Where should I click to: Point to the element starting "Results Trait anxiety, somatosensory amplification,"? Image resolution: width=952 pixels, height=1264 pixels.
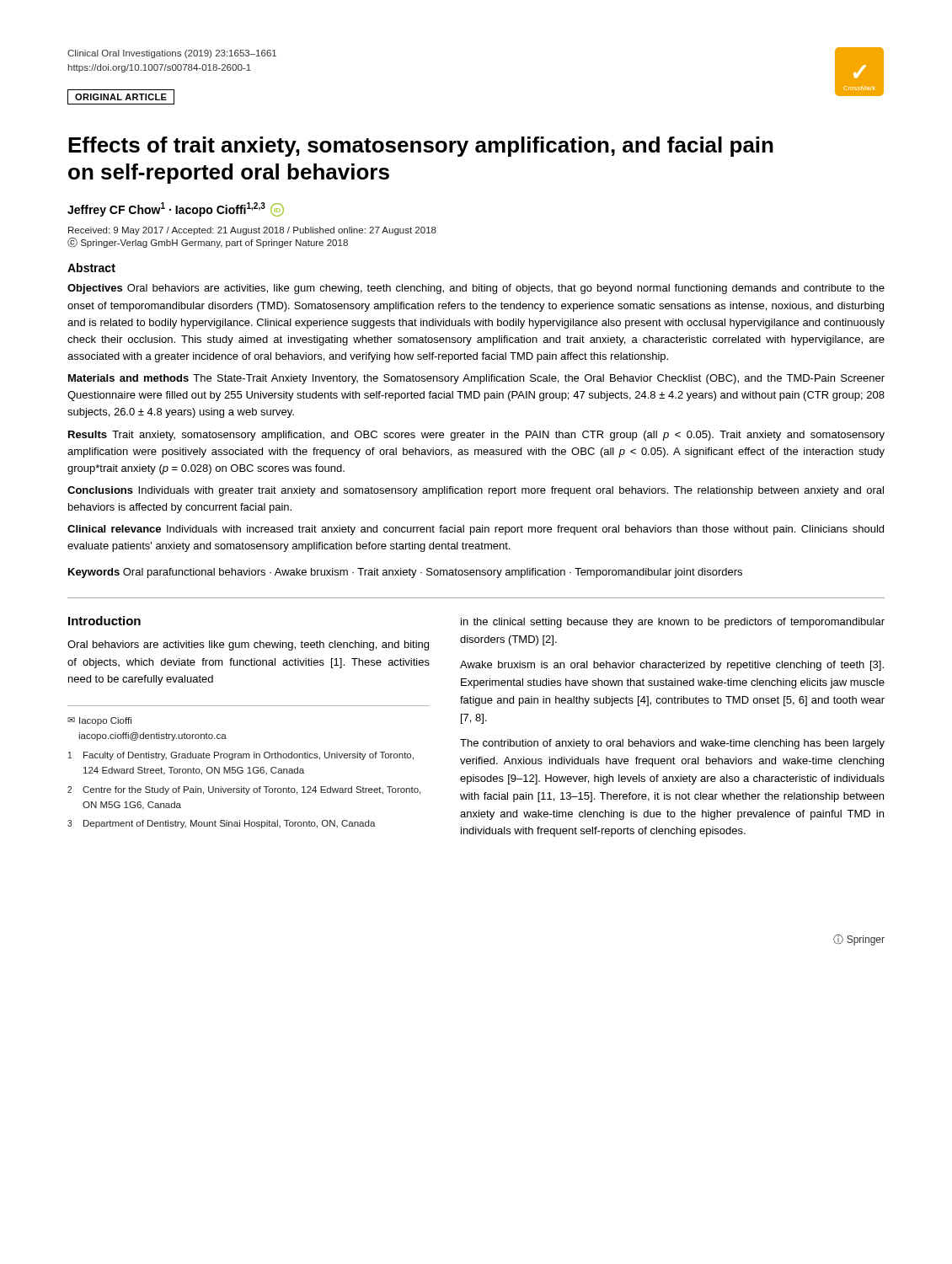click(476, 451)
